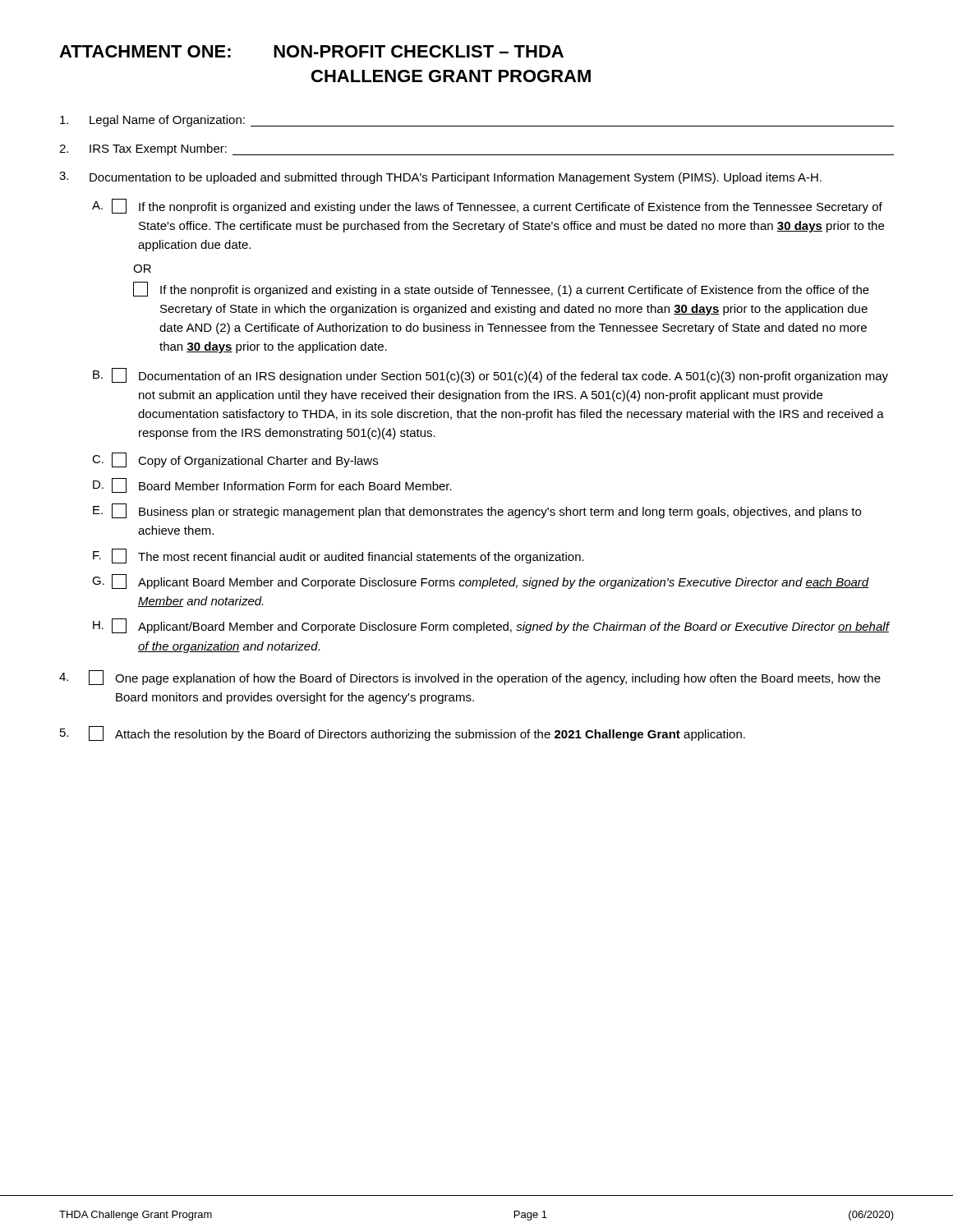Navigate to the block starting "Legal Name of Organization:"

[x=476, y=119]
